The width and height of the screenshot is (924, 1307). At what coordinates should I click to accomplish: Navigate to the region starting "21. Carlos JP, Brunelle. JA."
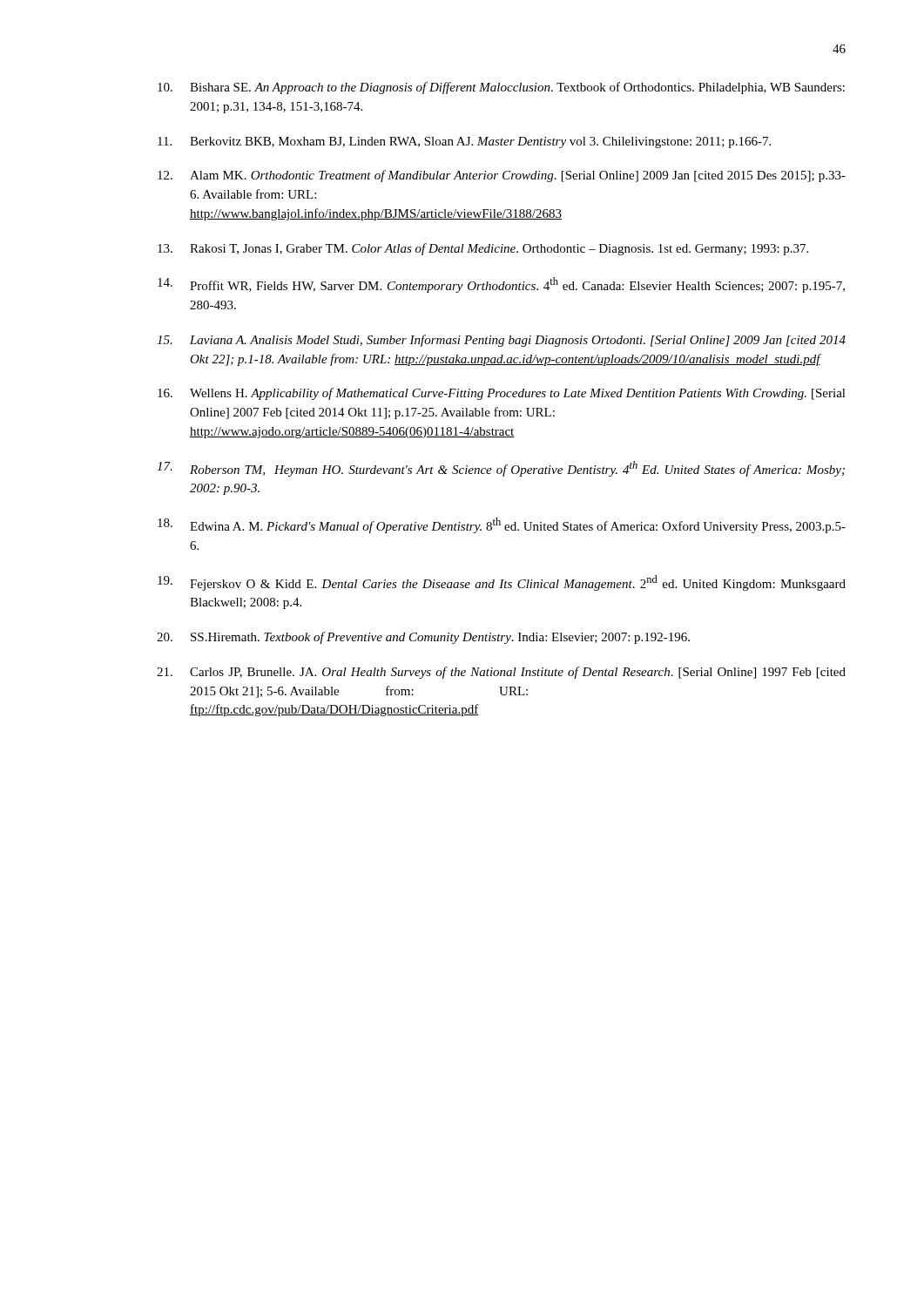(x=501, y=691)
